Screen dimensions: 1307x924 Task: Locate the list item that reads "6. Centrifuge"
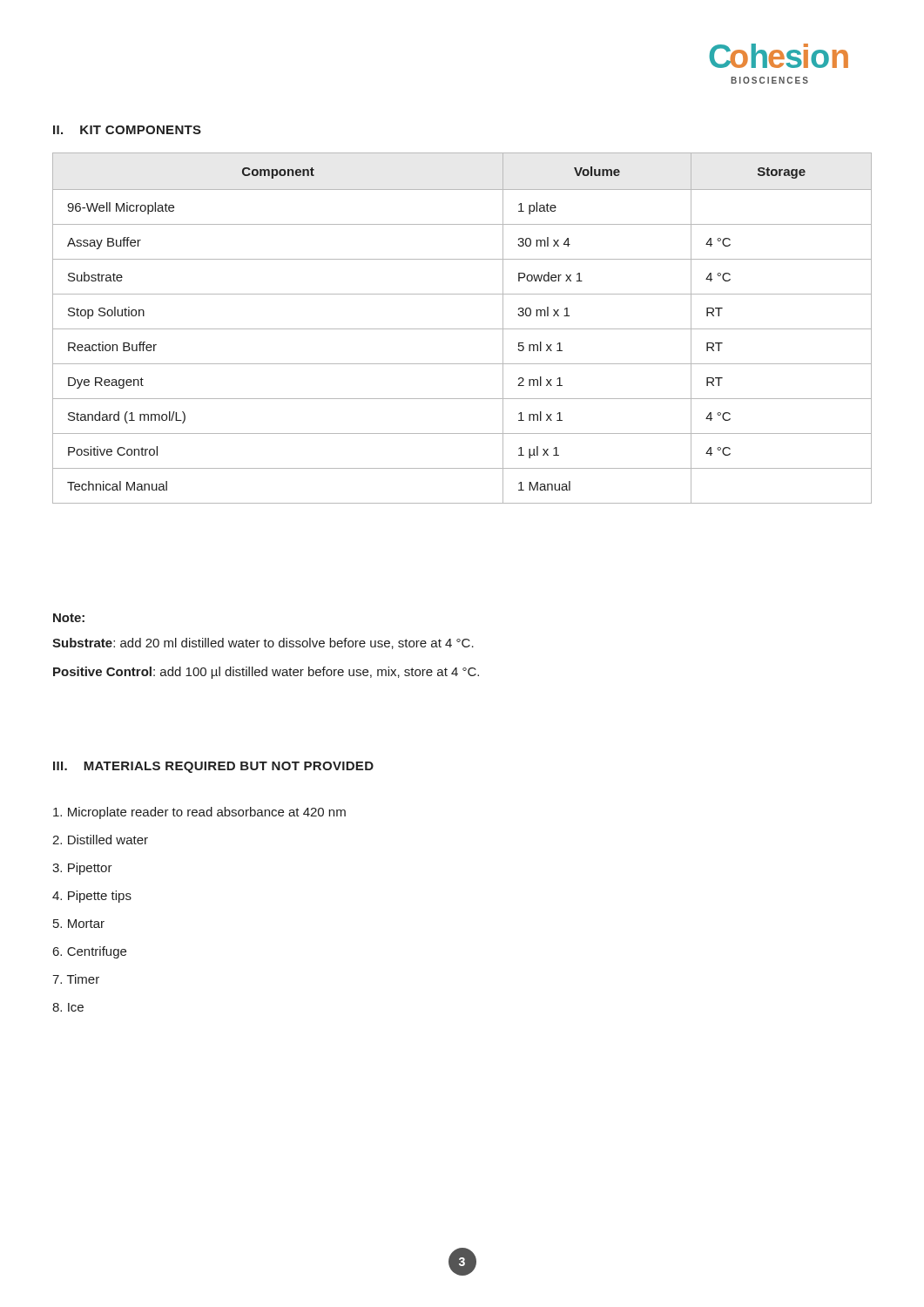[x=90, y=951]
